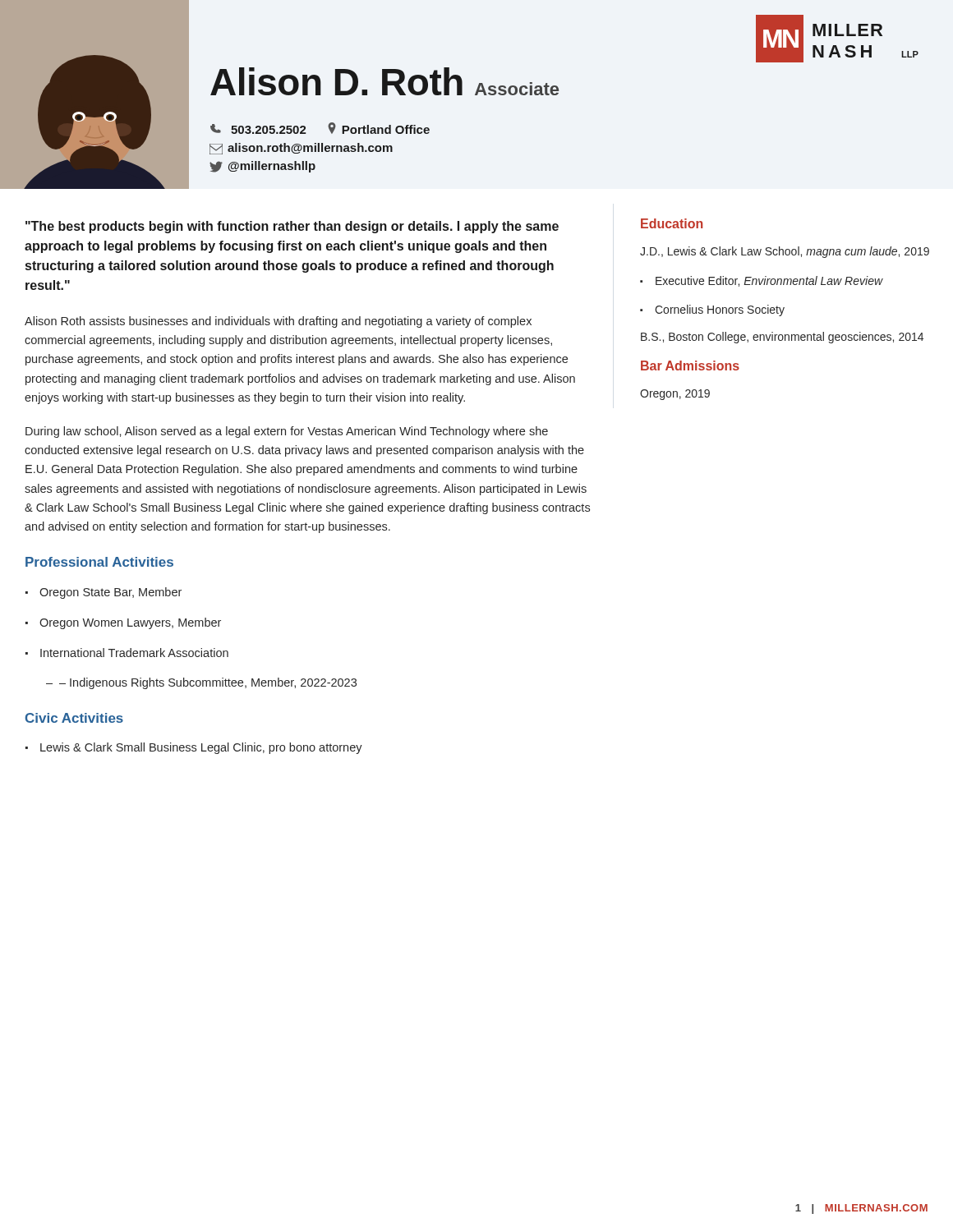Locate the text block that says ""The best products begin with function rather than"
The height and width of the screenshot is (1232, 953).
[308, 256]
